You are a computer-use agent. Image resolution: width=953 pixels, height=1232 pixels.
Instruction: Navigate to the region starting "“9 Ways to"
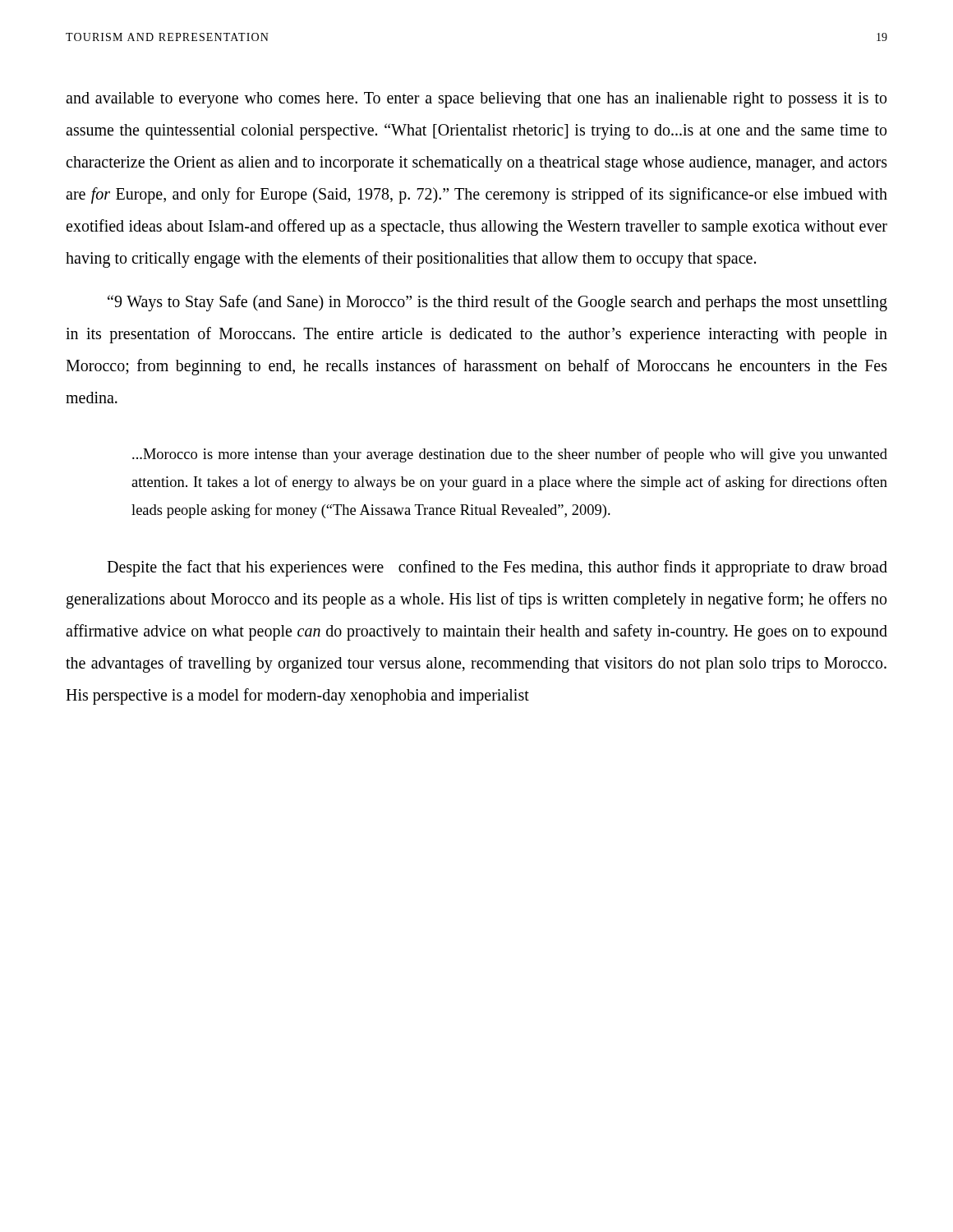[476, 349]
